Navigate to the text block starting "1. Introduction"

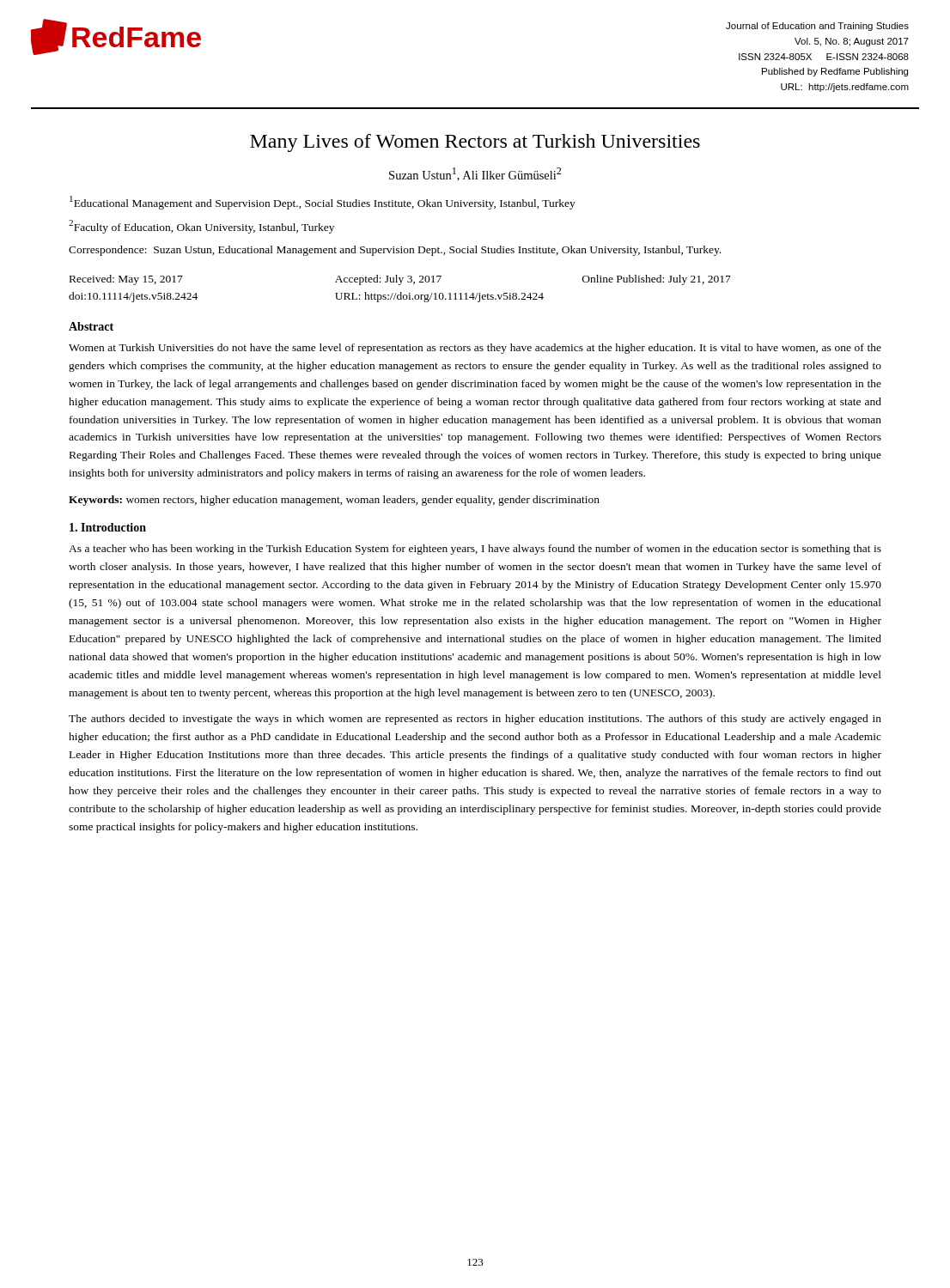coord(107,528)
